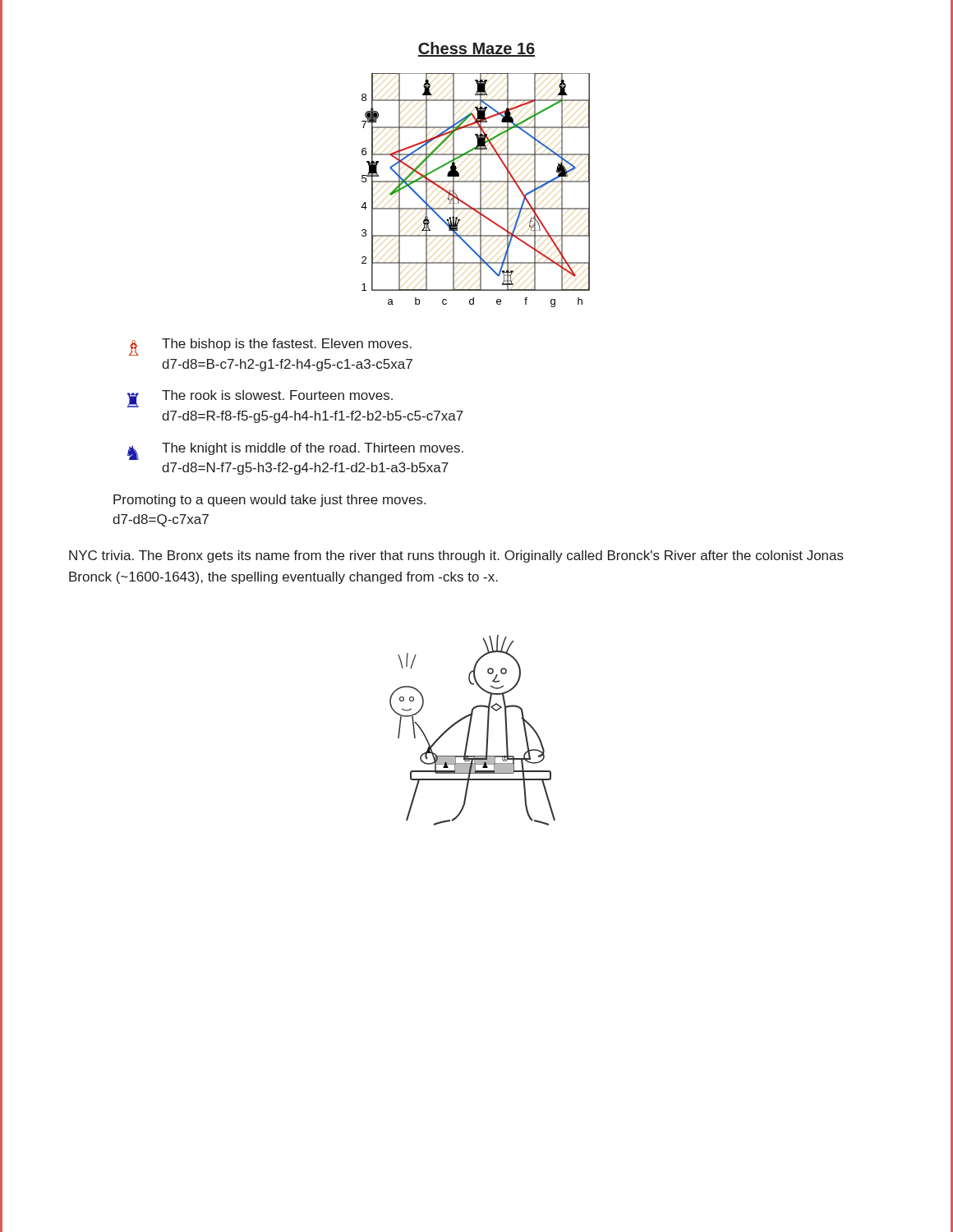
Task: Point to the block beginning "NYC trivia. The Bronx"
Action: coord(456,567)
